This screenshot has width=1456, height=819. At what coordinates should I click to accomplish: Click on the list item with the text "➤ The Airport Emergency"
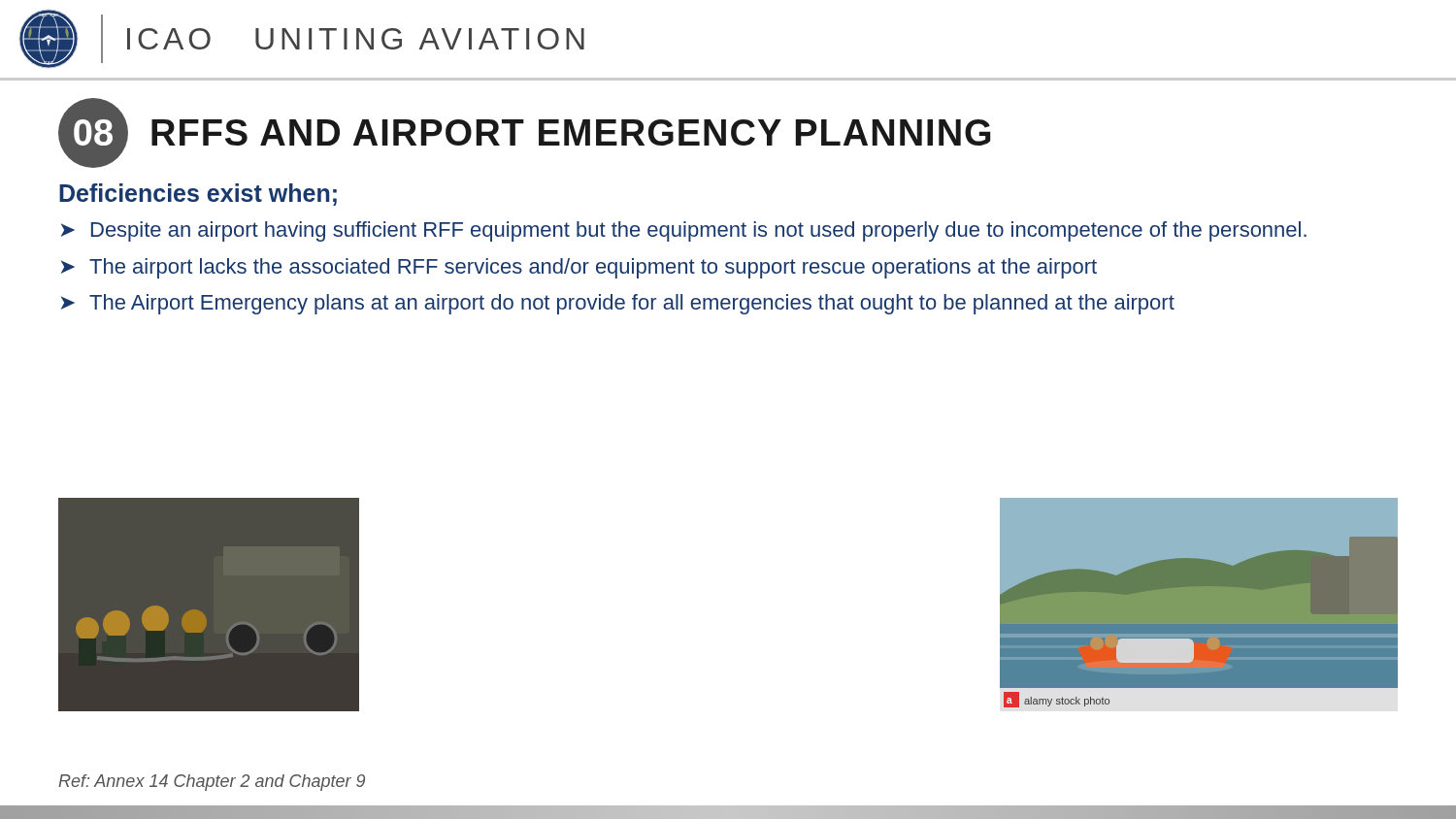click(616, 303)
